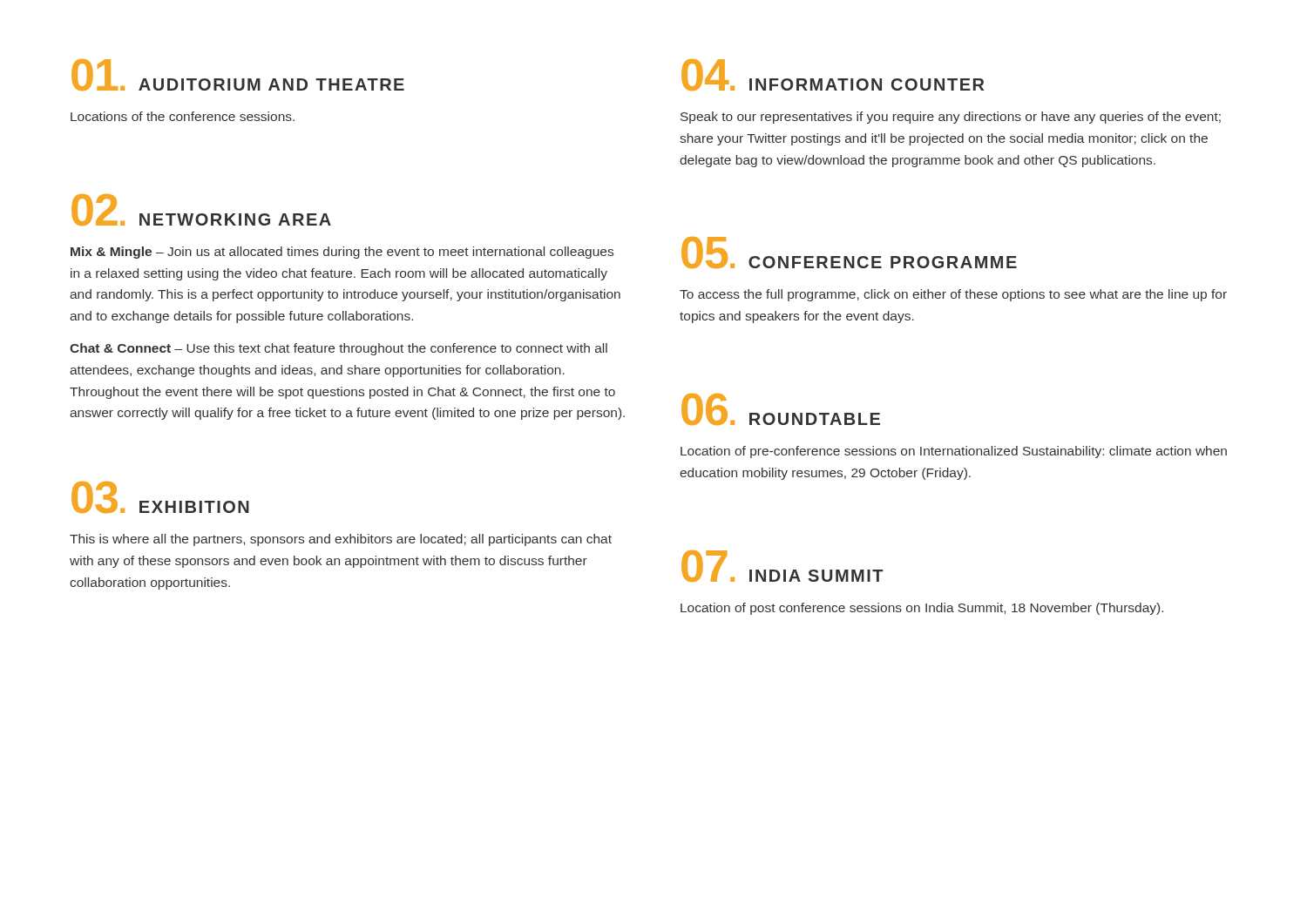The image size is (1307, 924).
Task: Select the element starting "02. Networking Area"
Action: point(201,210)
